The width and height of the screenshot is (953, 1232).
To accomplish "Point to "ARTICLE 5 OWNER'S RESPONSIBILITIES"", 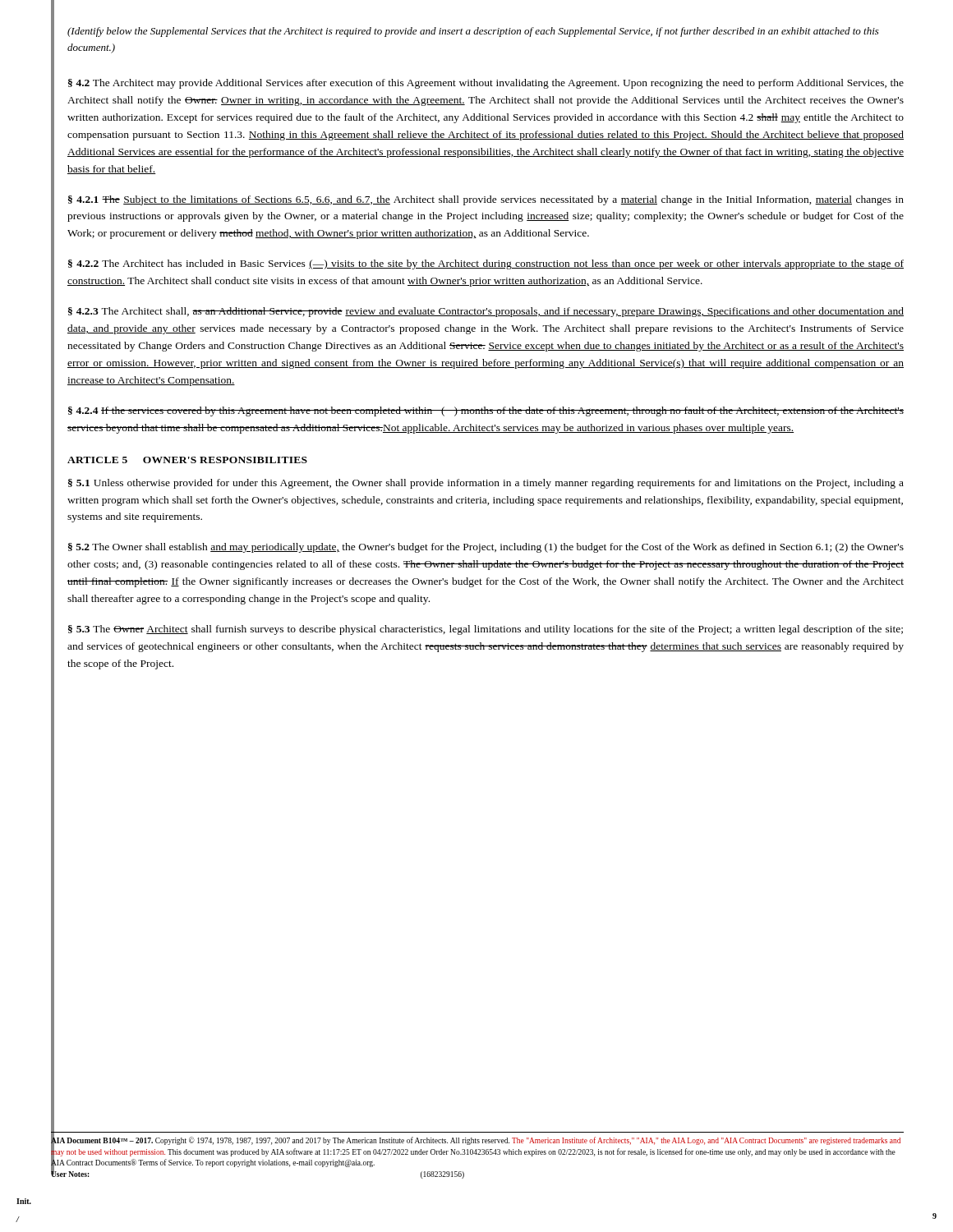I will pyautogui.click(x=187, y=459).
